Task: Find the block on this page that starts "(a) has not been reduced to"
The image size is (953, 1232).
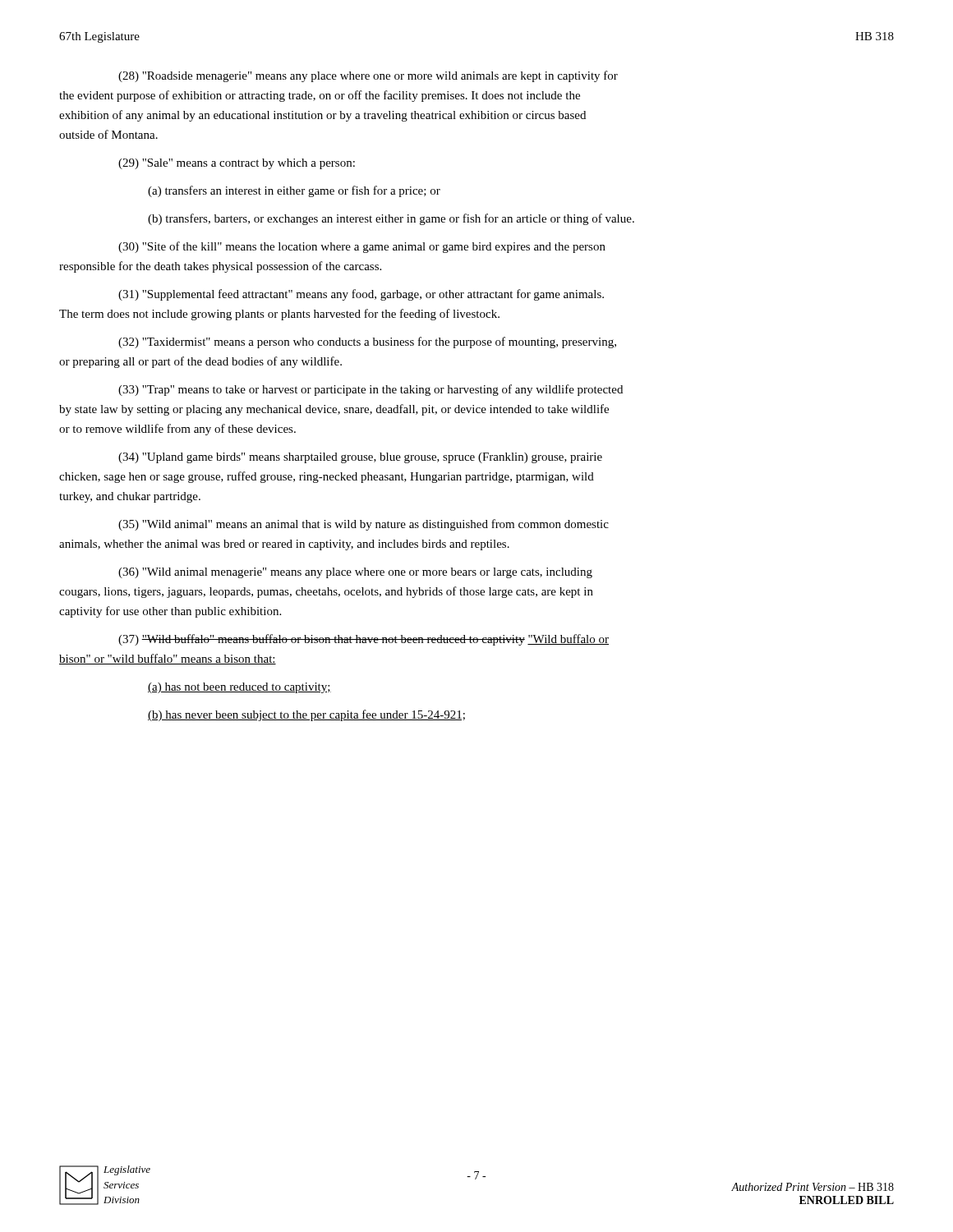Action: (239, 687)
